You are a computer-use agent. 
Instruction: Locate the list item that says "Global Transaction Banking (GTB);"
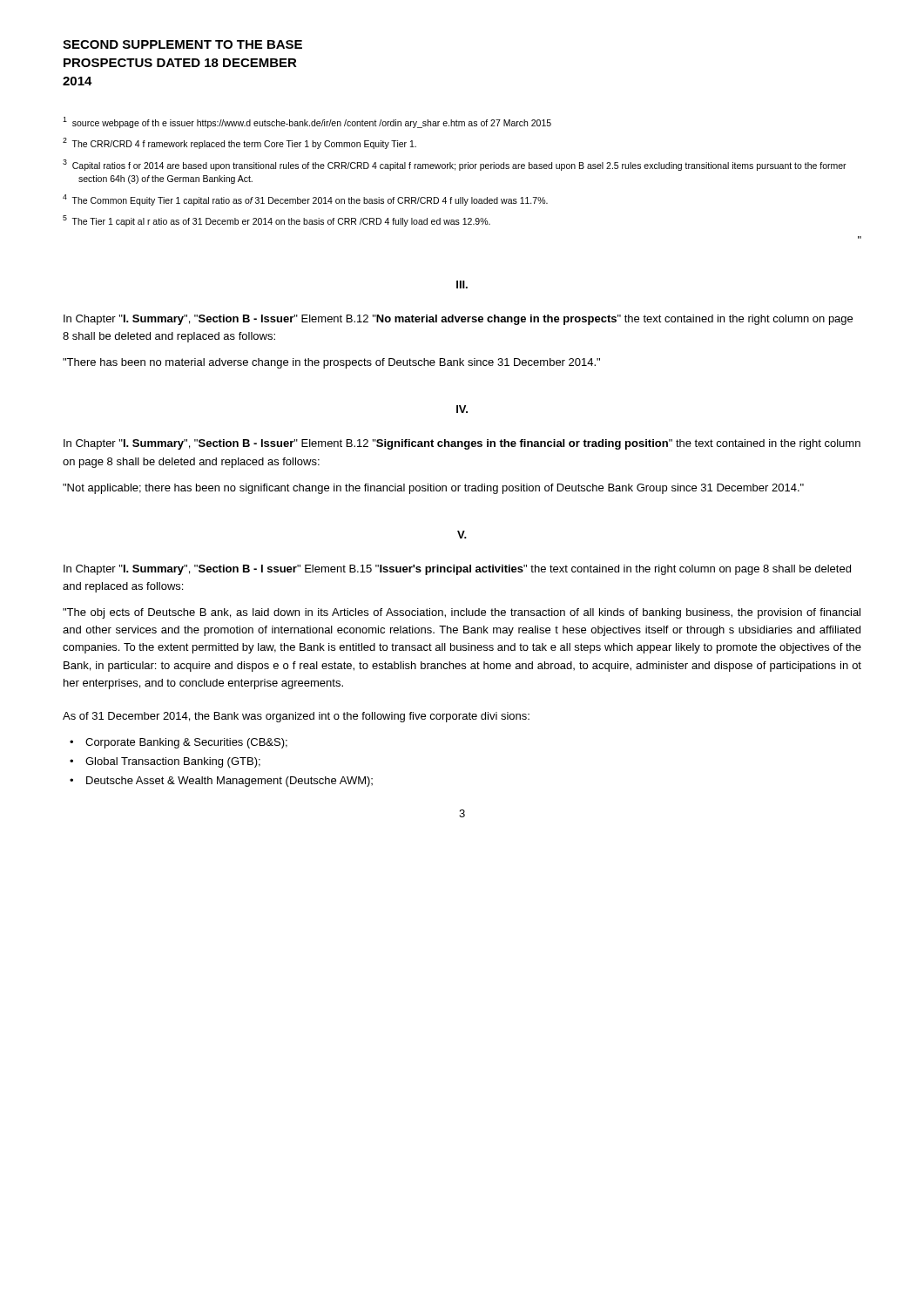click(x=173, y=761)
